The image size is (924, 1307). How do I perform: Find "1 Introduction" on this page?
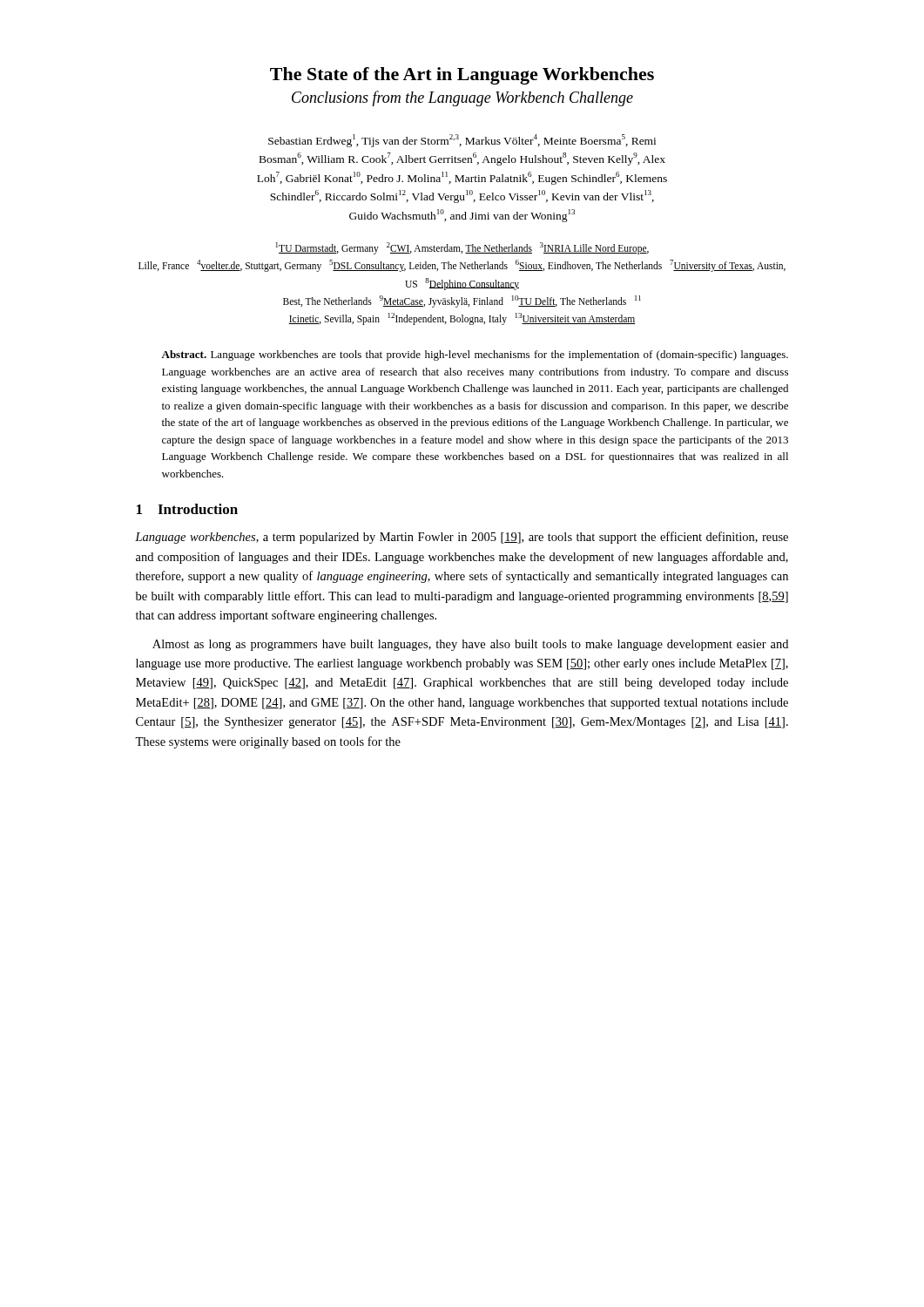click(x=187, y=509)
